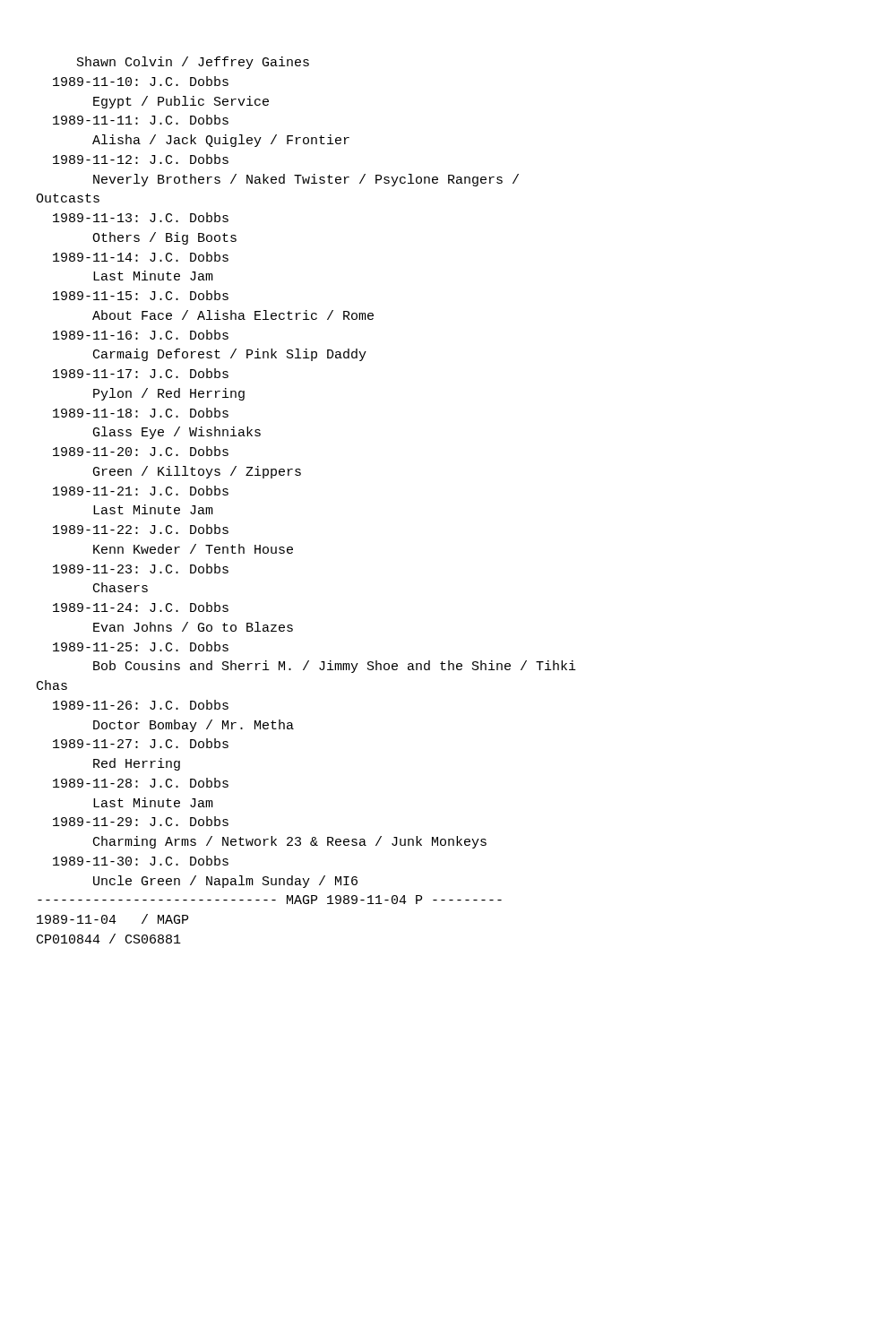Find the list item containing "1989-11-27: J.C. Dobbs Red Herring"
The image size is (896, 1344).
[x=96, y=743]
